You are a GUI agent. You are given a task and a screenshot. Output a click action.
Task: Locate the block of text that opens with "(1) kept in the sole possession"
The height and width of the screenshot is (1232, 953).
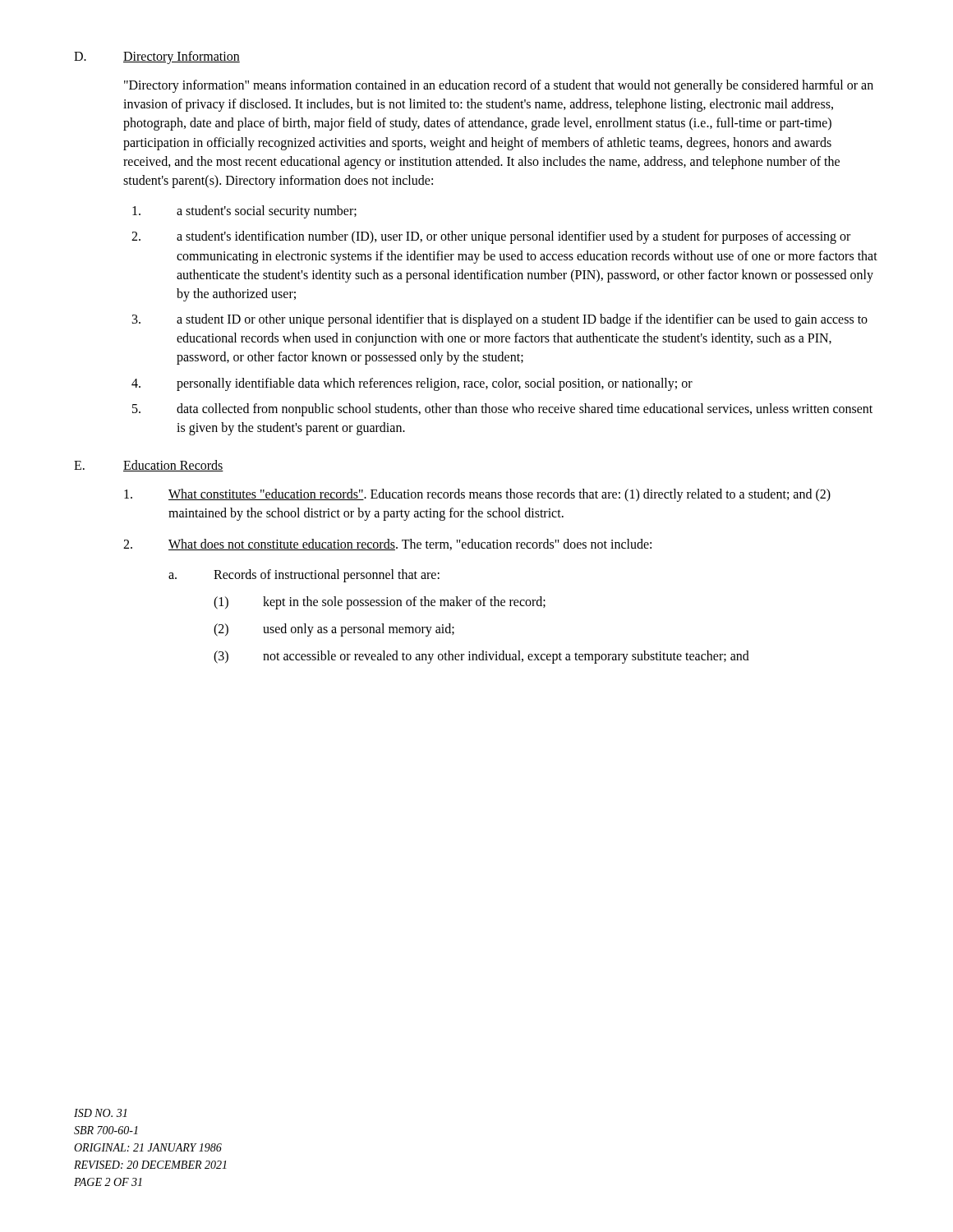(546, 602)
